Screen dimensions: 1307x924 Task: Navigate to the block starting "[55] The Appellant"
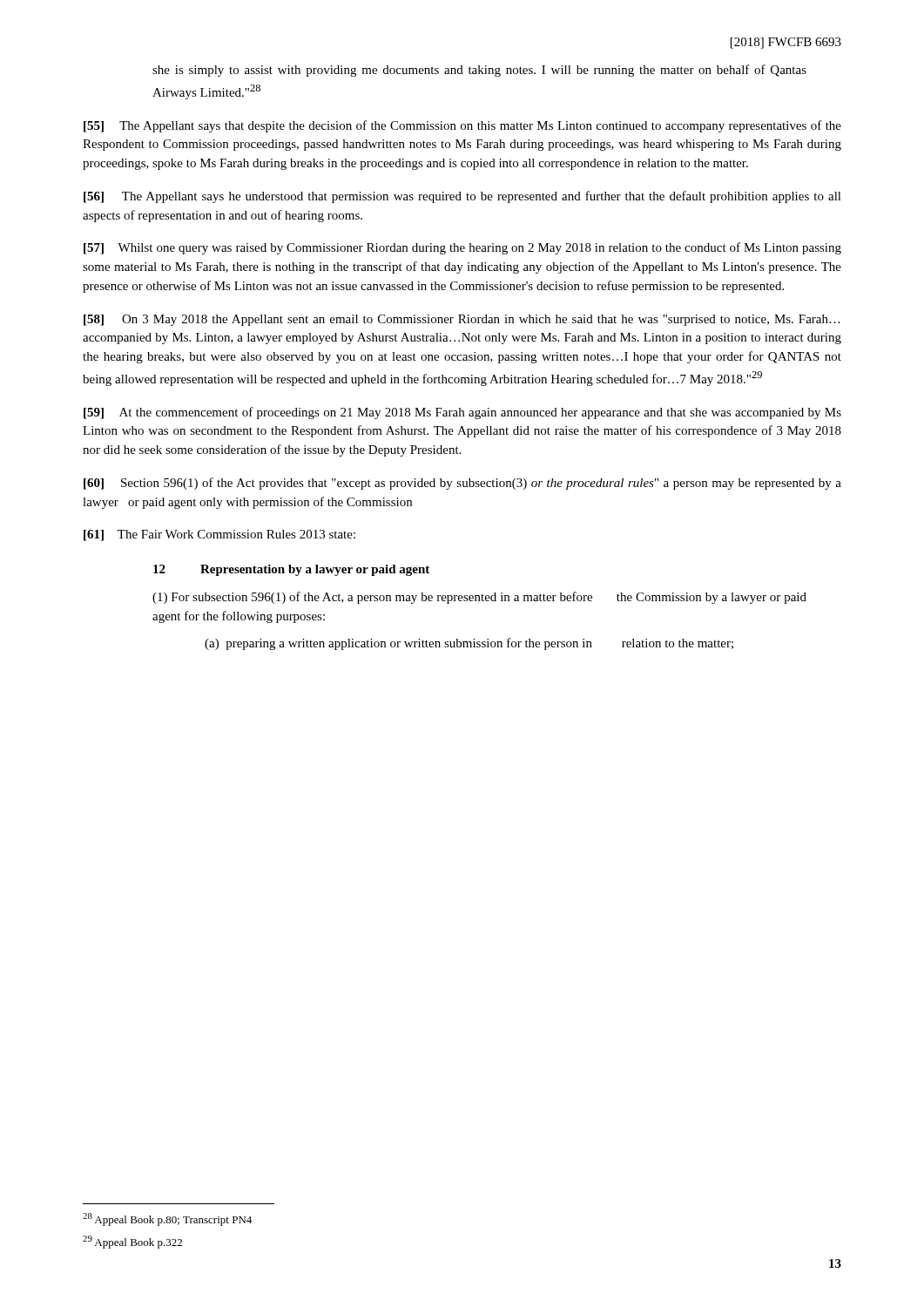click(x=462, y=144)
